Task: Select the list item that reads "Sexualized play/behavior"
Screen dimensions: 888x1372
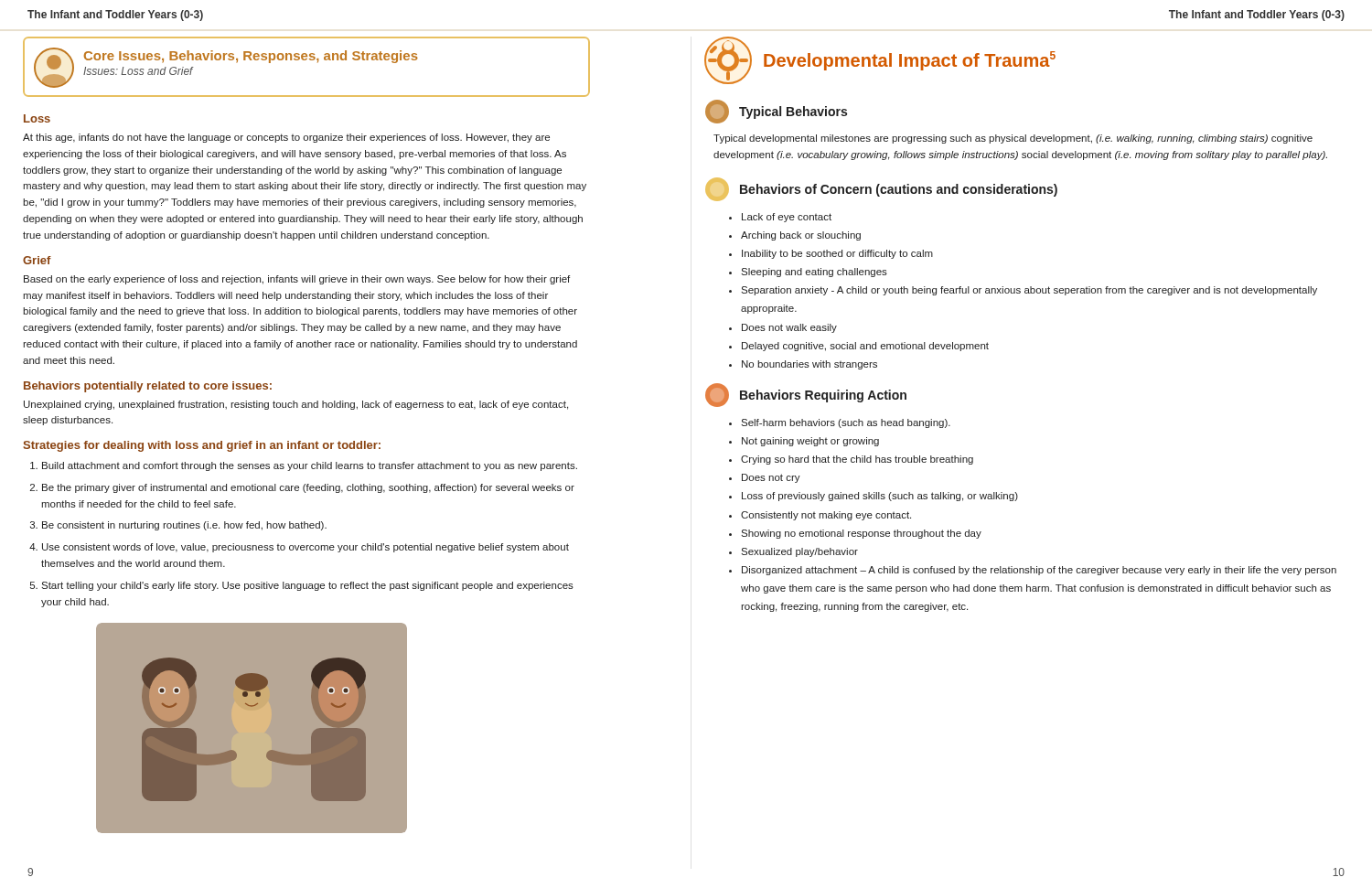Action: coord(799,551)
